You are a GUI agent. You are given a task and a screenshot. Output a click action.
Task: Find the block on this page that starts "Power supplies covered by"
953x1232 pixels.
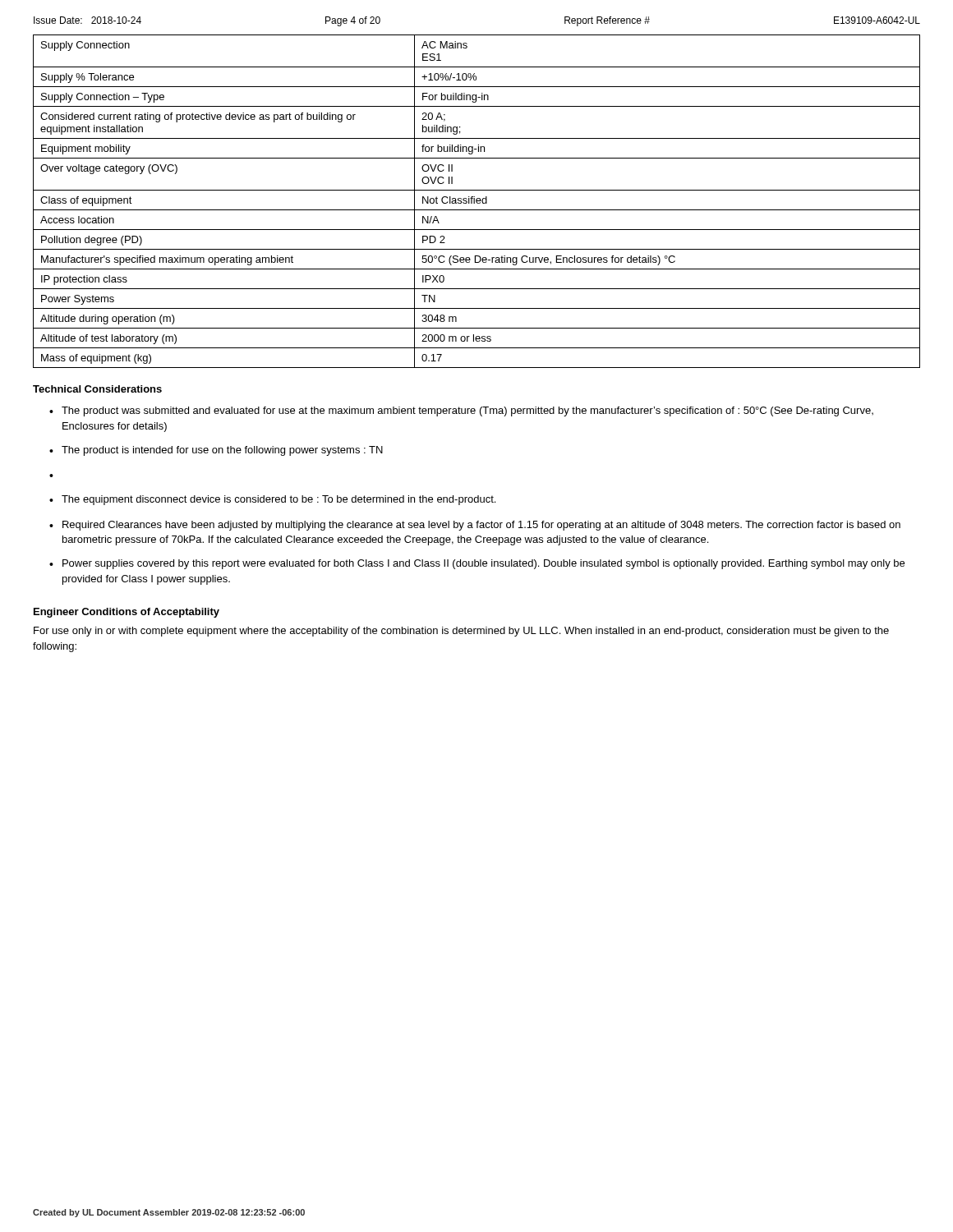tap(476, 572)
